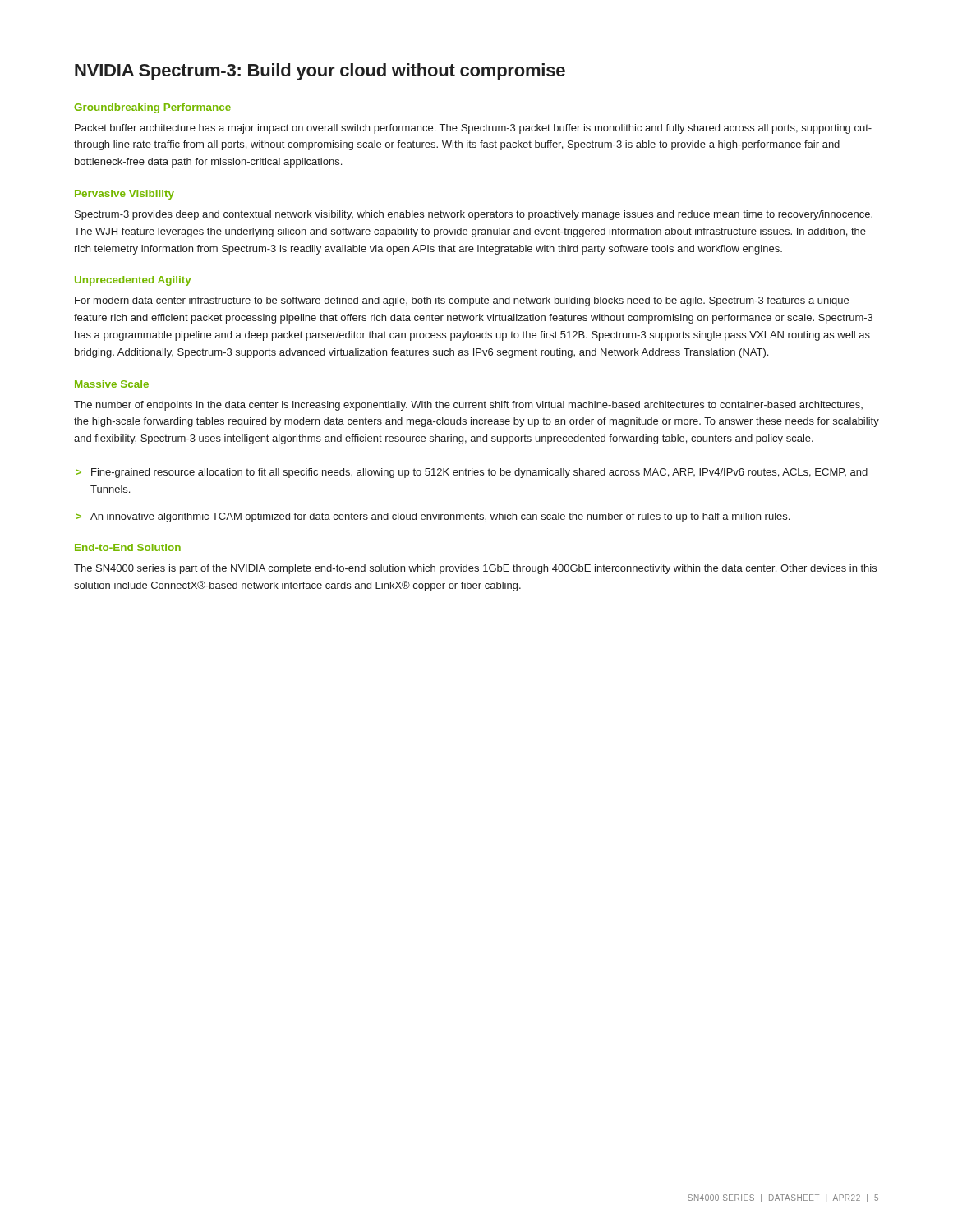Locate the block of text that opens with "An innovative algorithmic TCAM"
Viewport: 953px width, 1232px height.
476,517
